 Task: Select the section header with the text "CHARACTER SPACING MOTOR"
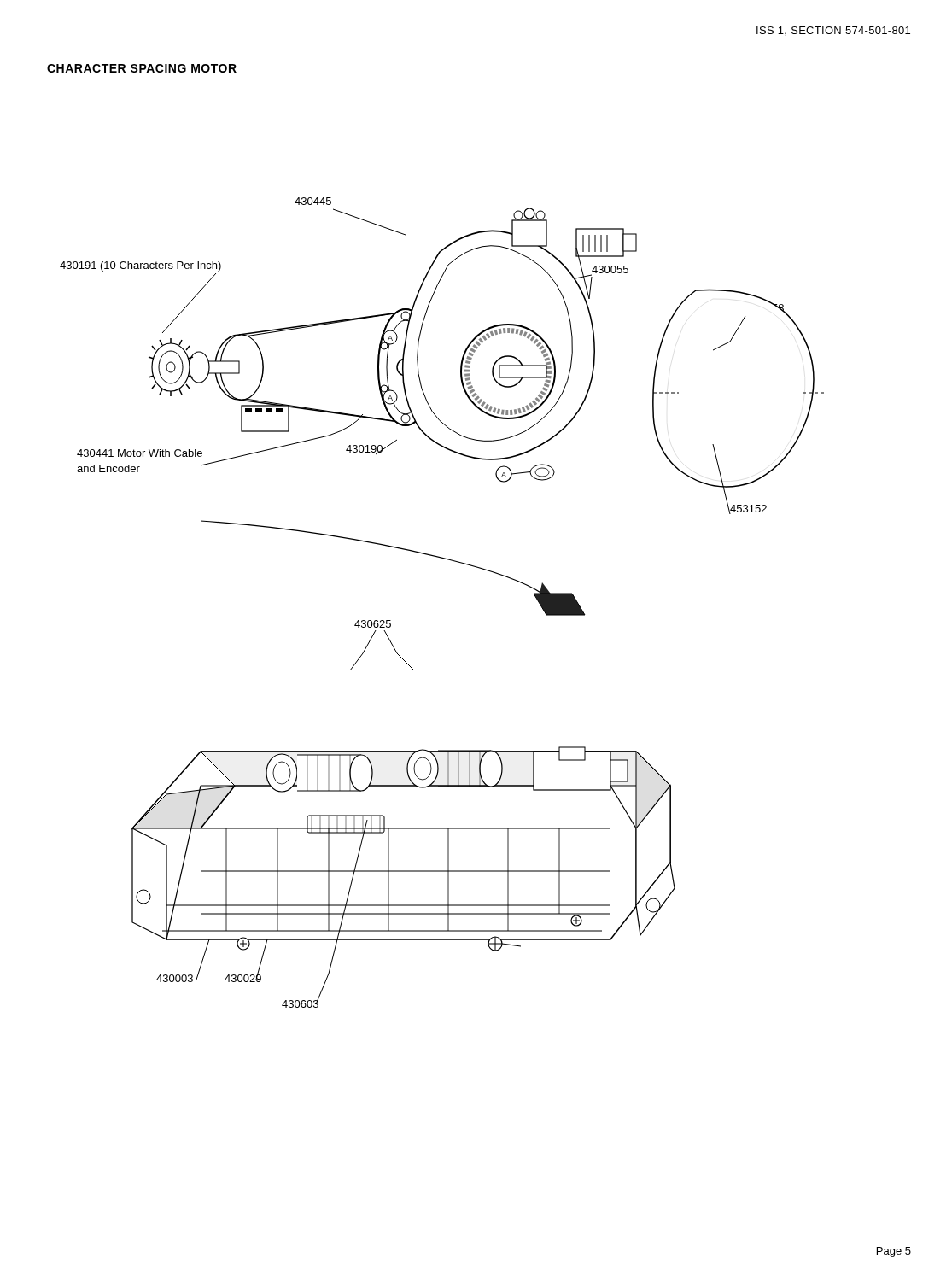tap(142, 68)
